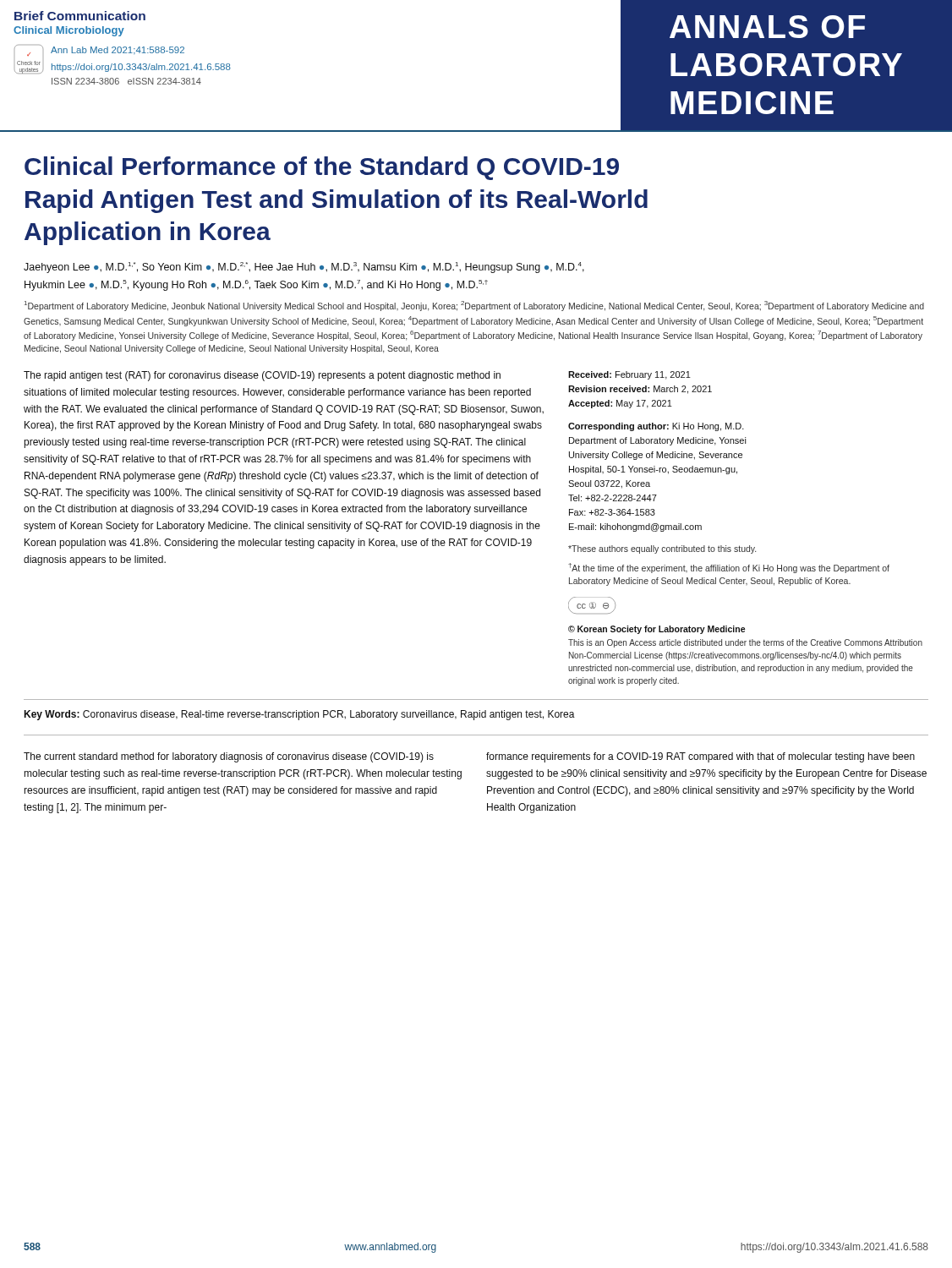Locate the text block that reads "The current standard method for laboratory diagnosis"
Viewport: 952px width, 1268px height.
coord(243,782)
